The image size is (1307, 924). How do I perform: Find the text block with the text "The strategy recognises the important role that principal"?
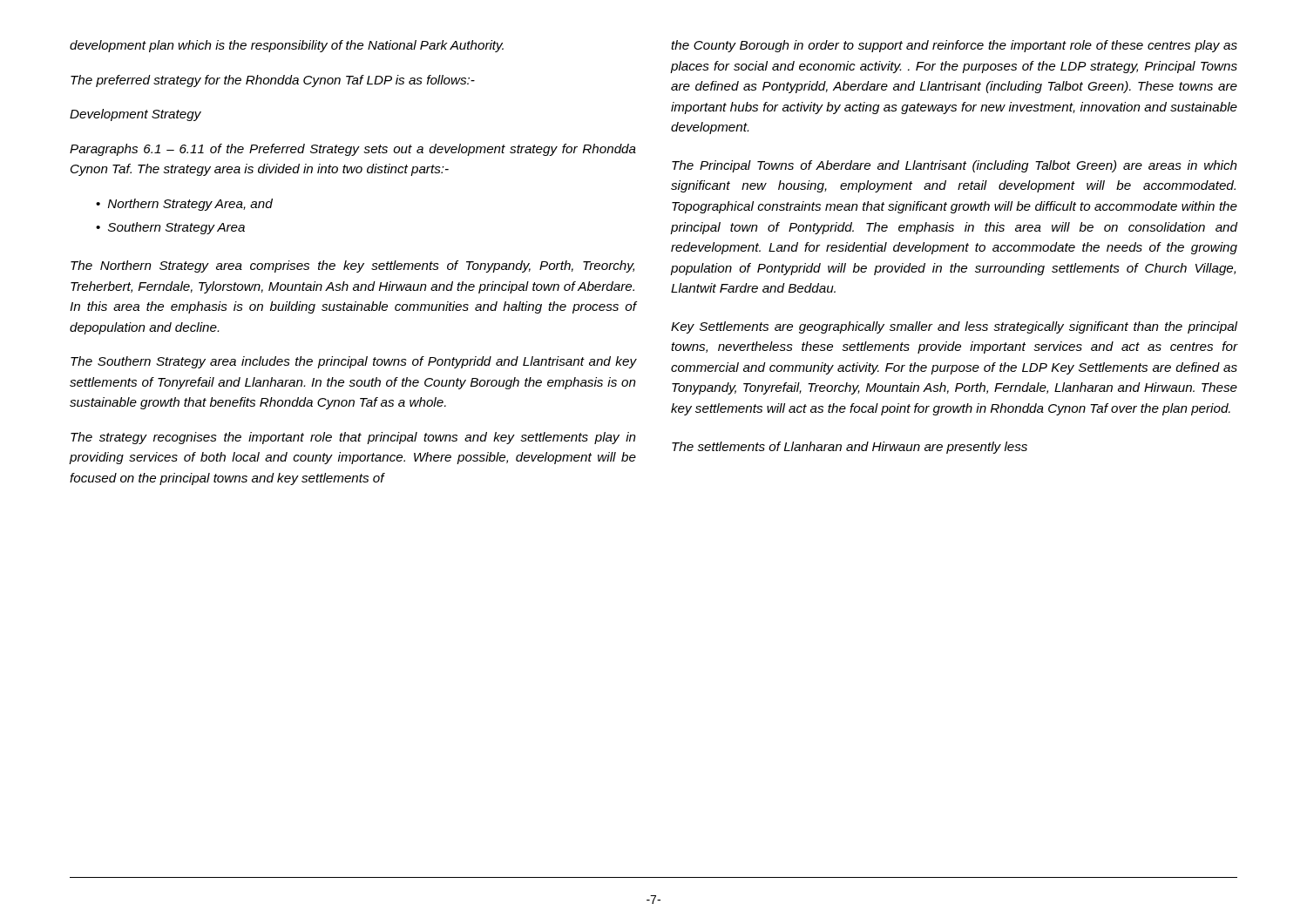(353, 457)
